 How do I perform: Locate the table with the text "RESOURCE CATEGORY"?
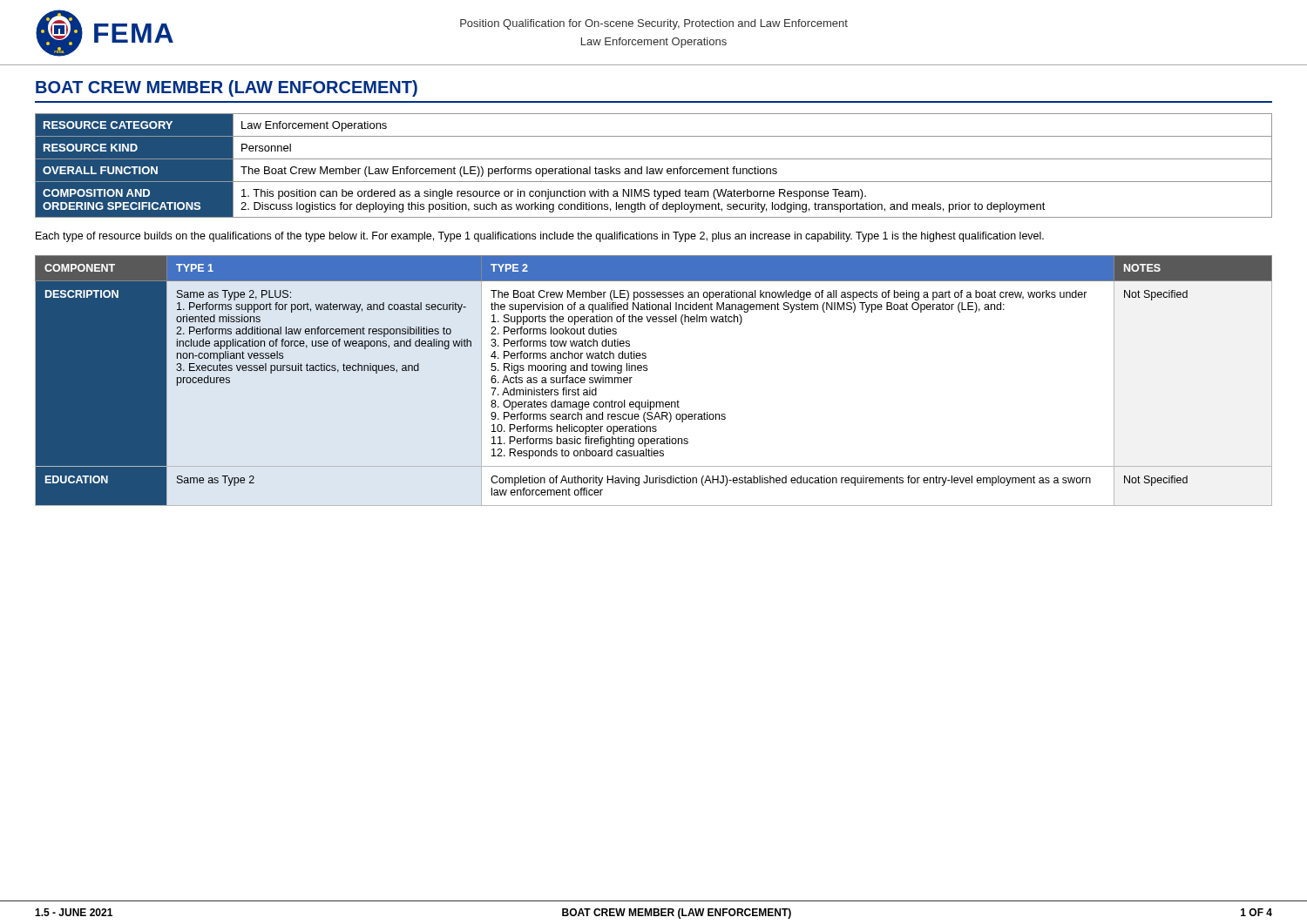[x=654, y=165]
